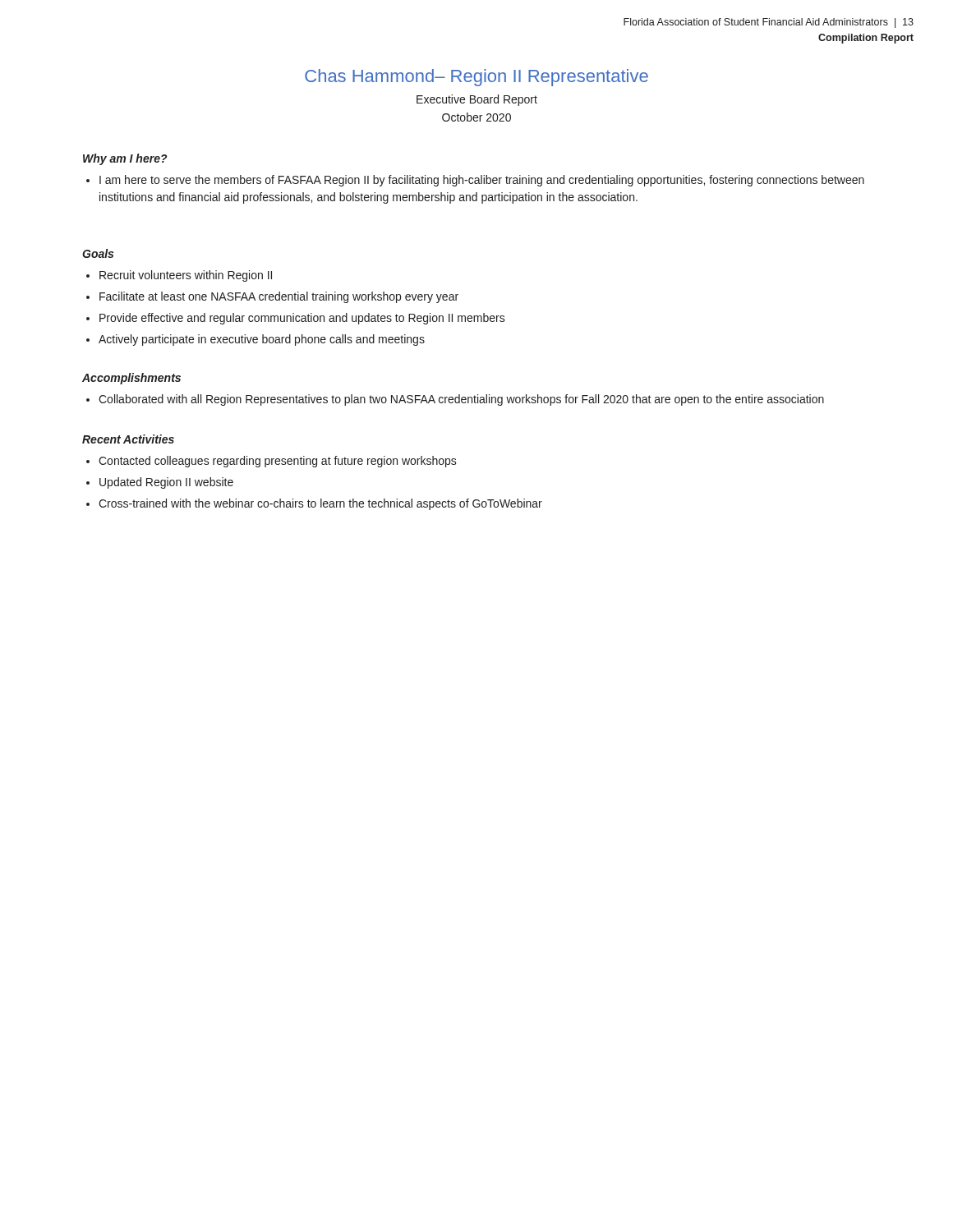Select the list item that reads "I am here to serve the"

(x=485, y=189)
